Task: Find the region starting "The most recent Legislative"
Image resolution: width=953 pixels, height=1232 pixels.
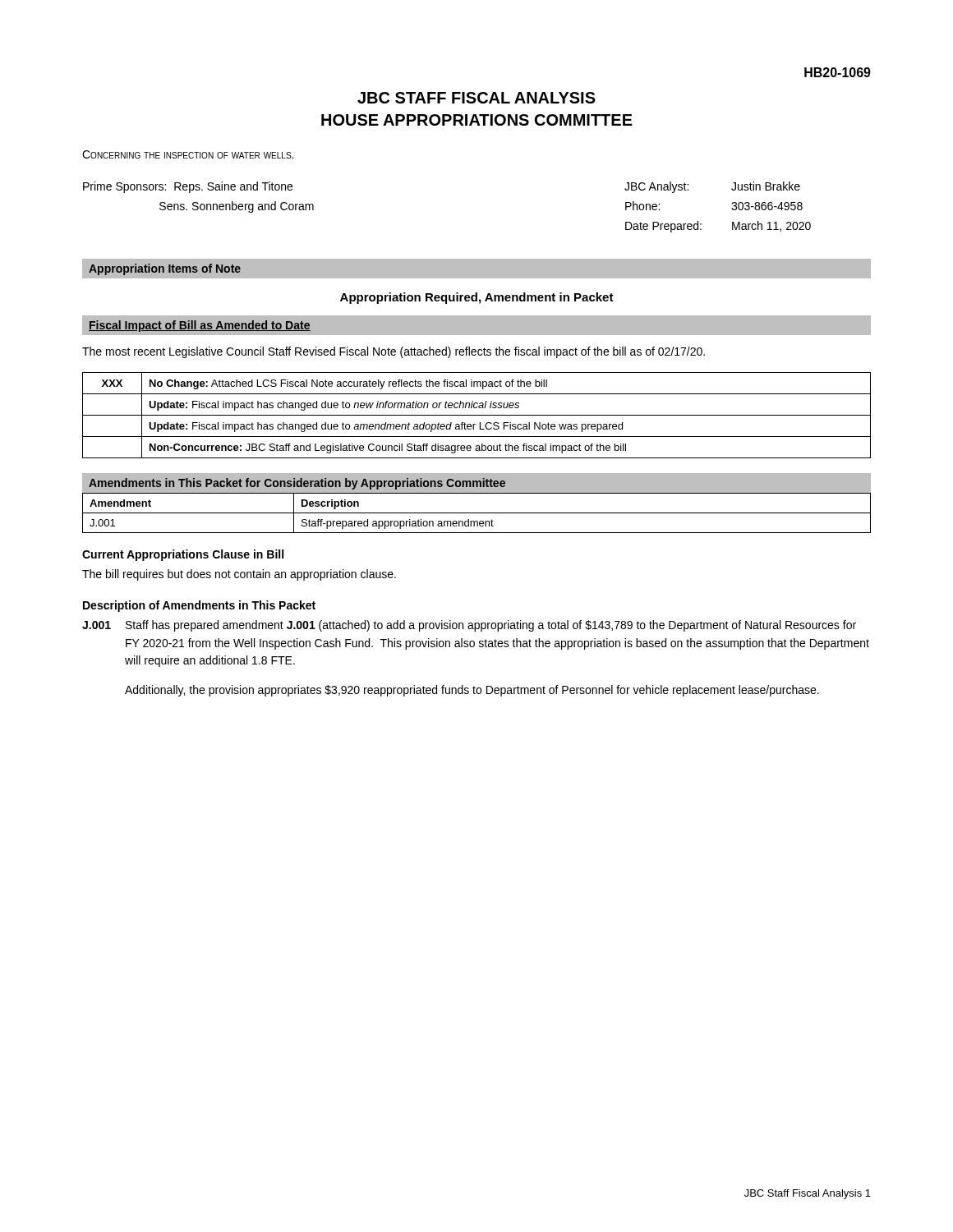Action: click(394, 352)
